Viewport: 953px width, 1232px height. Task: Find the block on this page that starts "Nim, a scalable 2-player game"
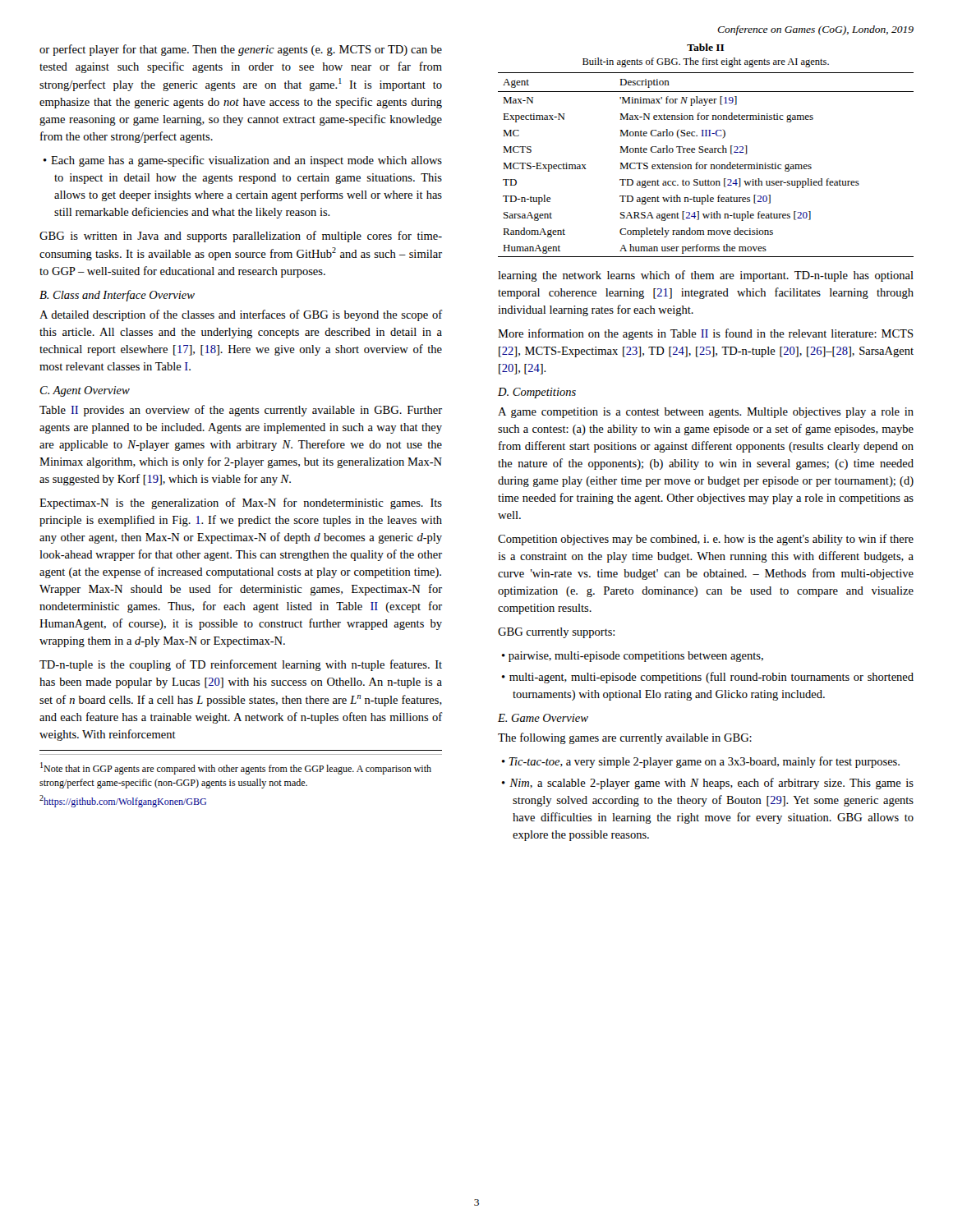[x=712, y=809]
